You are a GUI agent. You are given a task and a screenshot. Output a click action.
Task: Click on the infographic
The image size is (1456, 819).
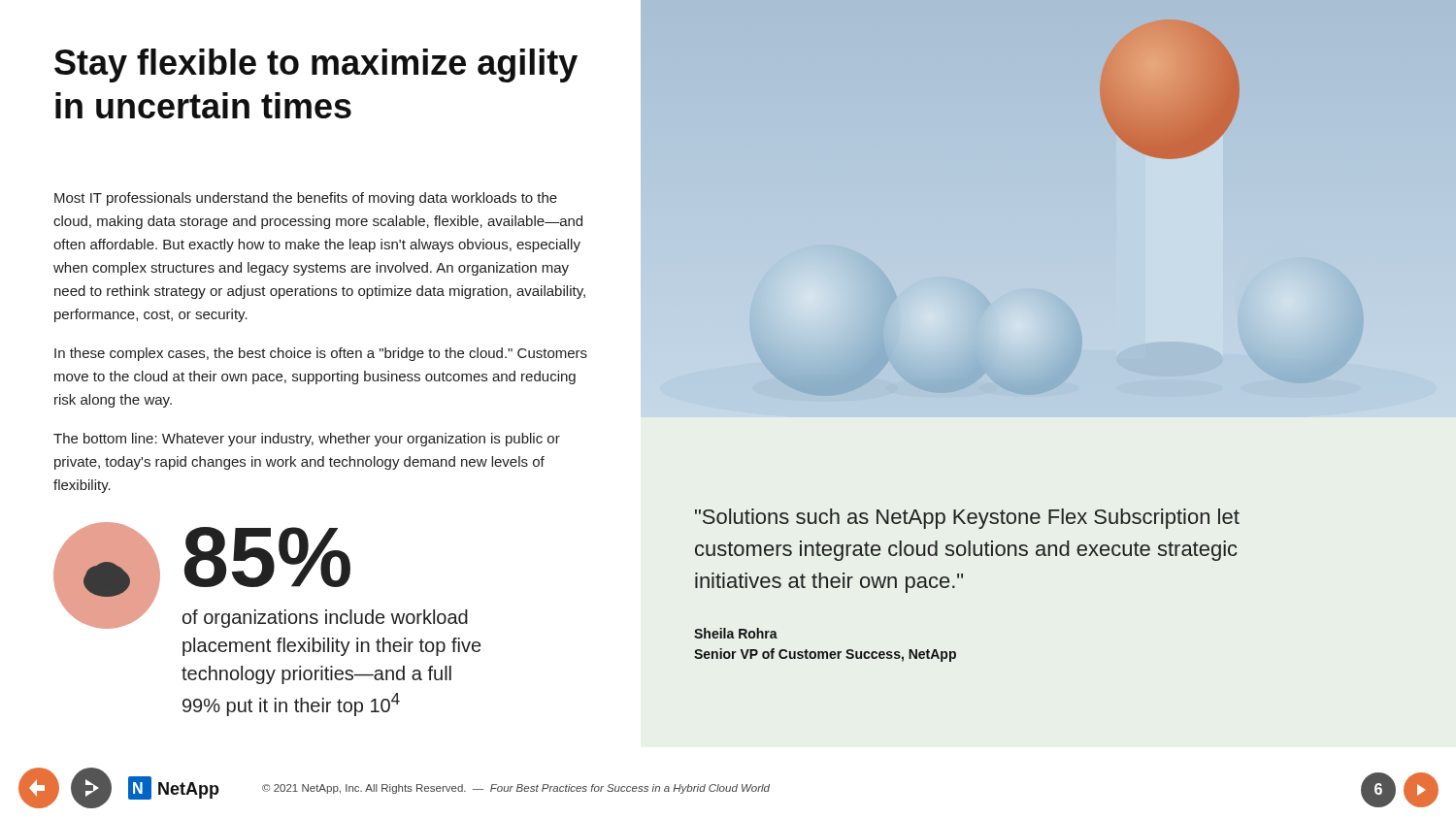(x=335, y=617)
